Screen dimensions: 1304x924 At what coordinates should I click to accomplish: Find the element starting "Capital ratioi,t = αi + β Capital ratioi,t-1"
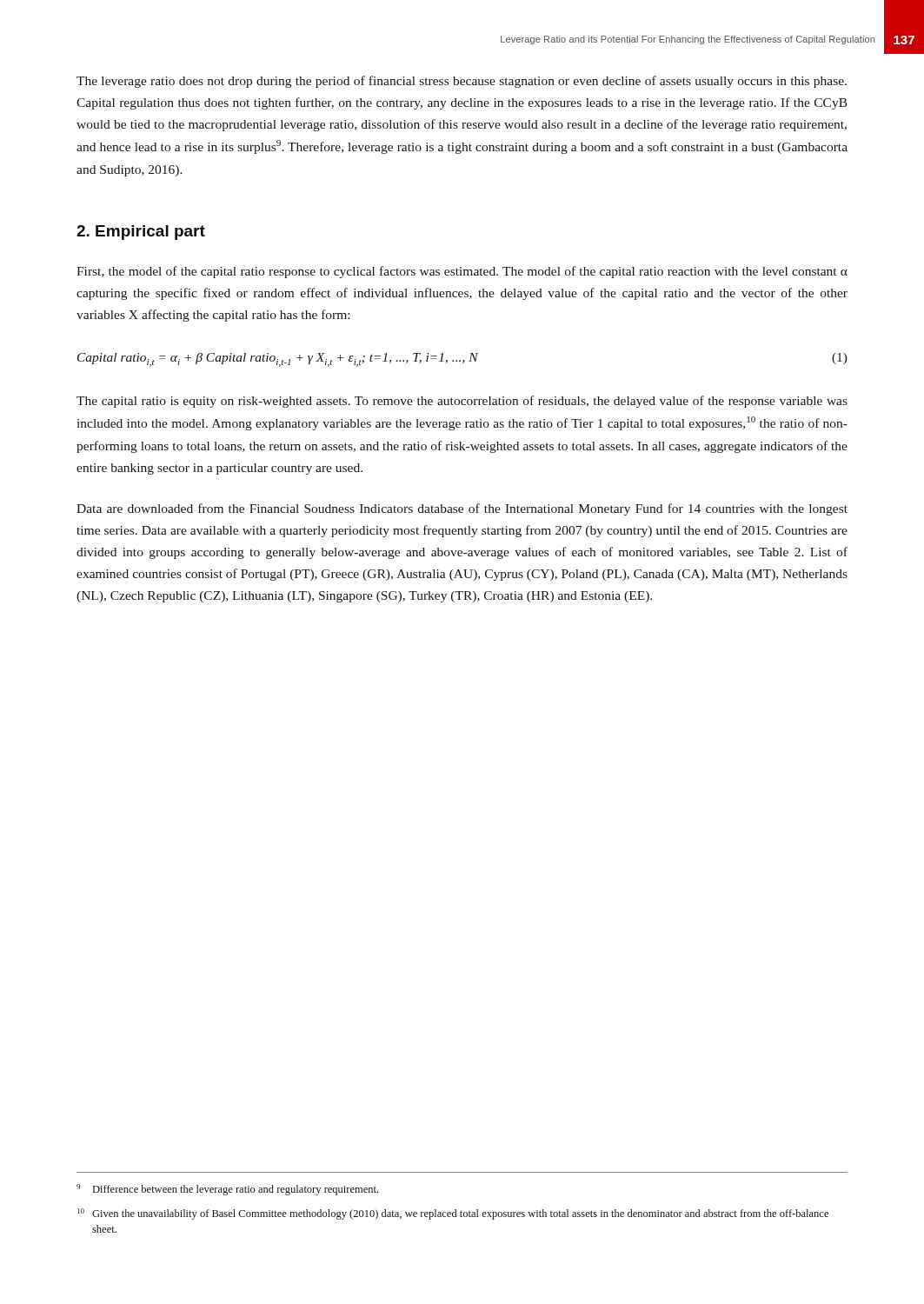click(x=462, y=358)
